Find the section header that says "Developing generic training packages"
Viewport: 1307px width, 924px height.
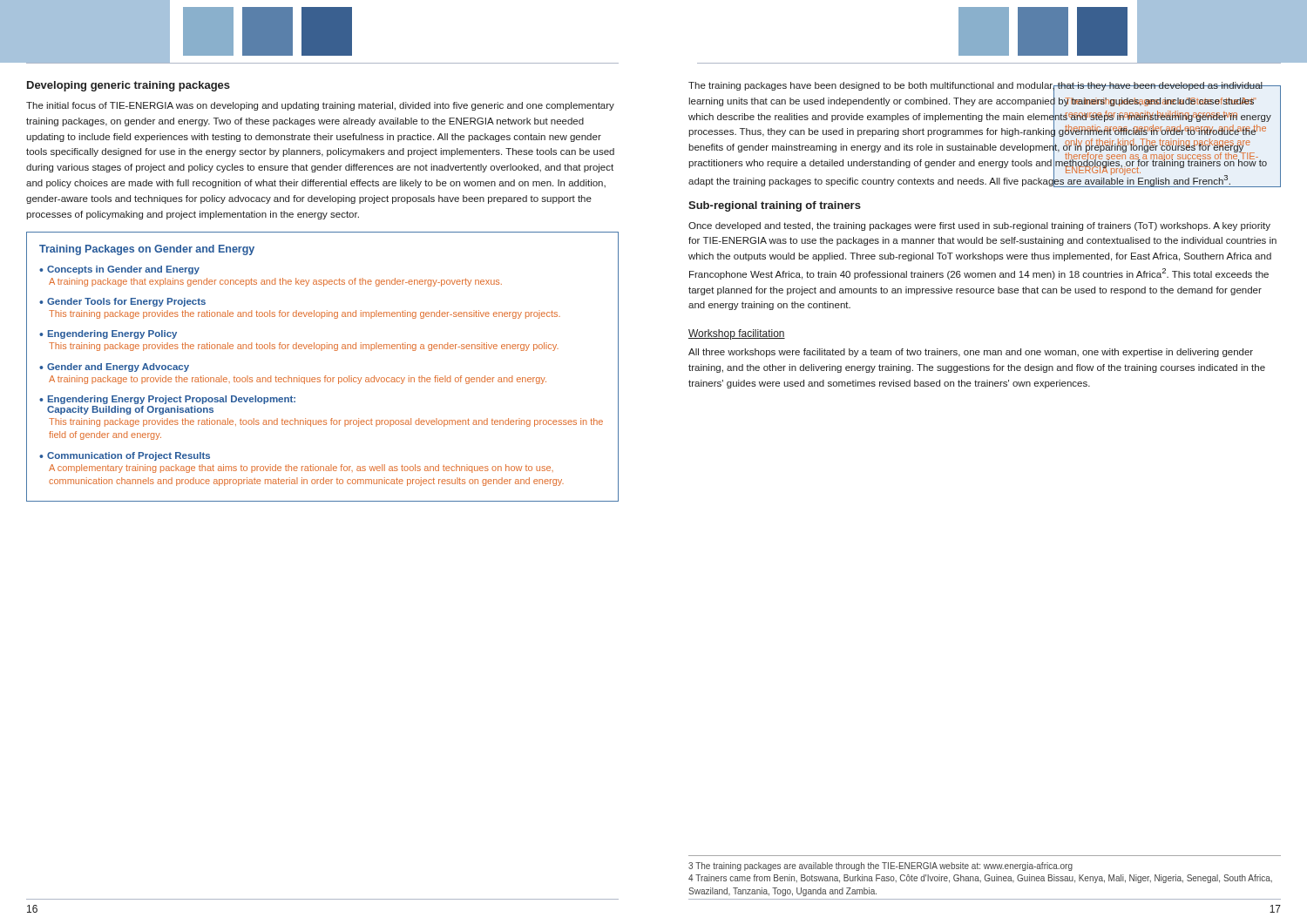click(128, 85)
